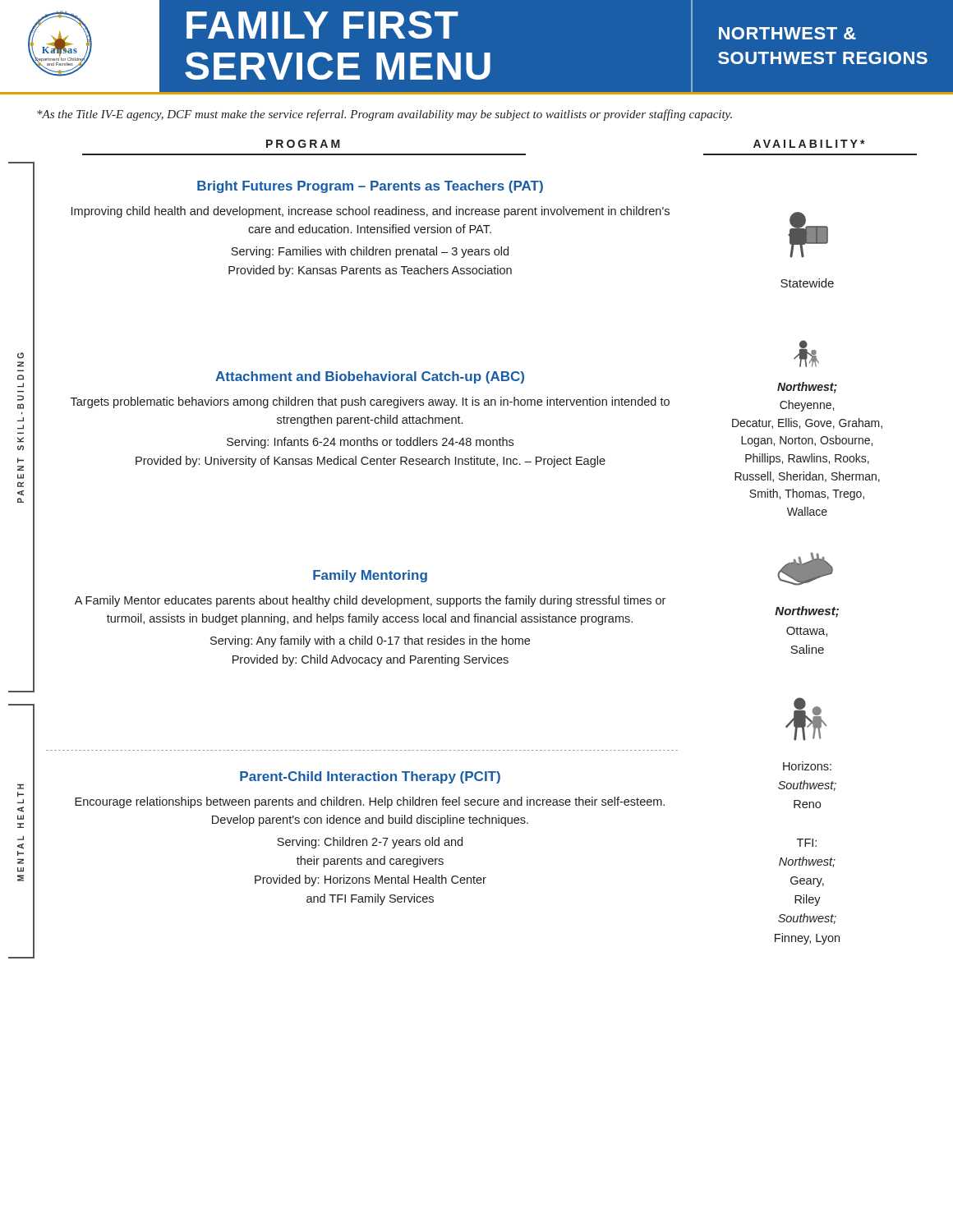Select the section header containing "Attachment and Biobehavioral Catch-up (ABC)"
953x1232 pixels.
pos(370,376)
